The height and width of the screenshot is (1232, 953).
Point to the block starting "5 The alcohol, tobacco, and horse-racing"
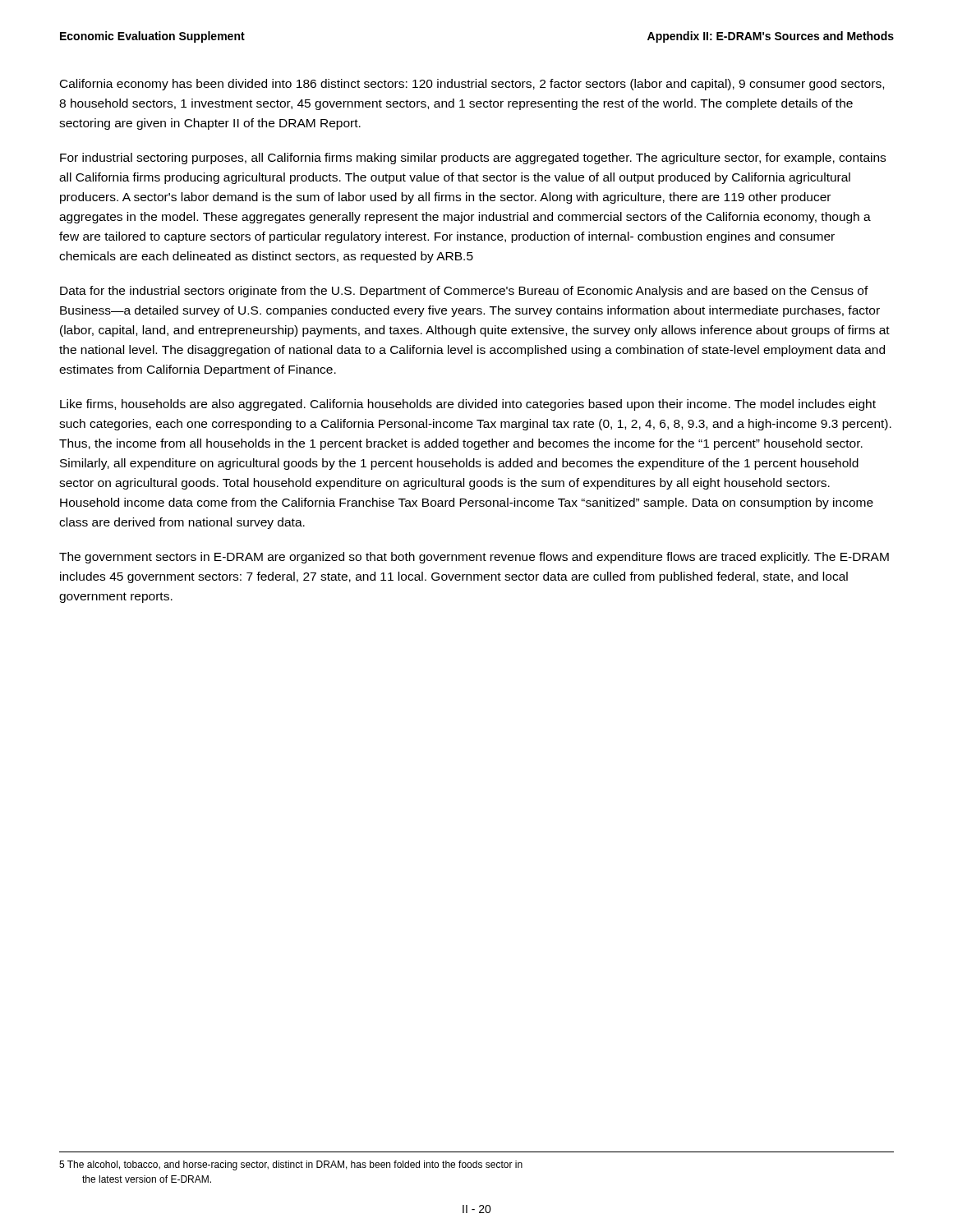point(291,1172)
